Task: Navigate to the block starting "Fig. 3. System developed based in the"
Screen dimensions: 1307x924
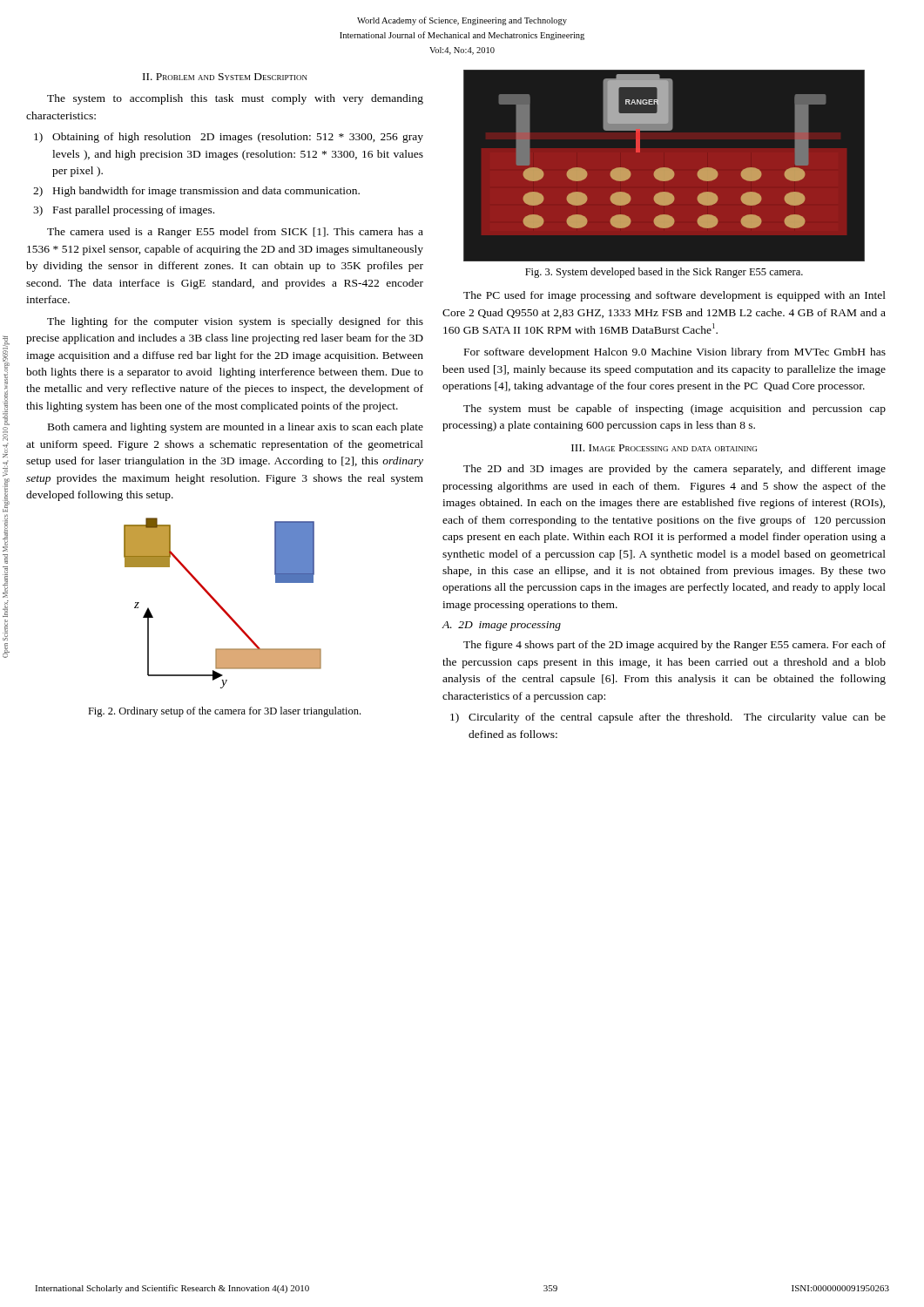Action: click(x=664, y=272)
